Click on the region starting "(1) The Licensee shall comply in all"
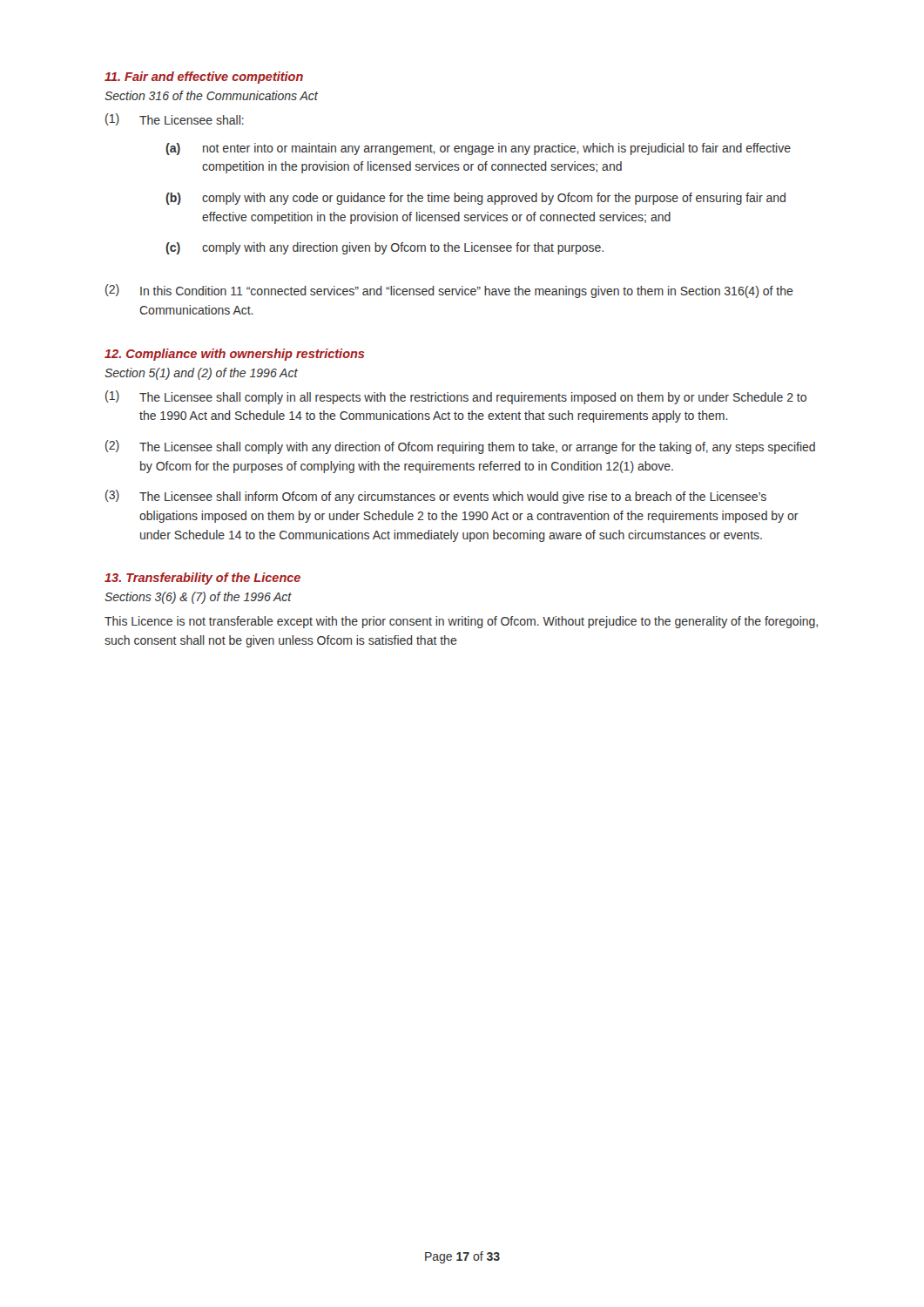The height and width of the screenshot is (1307, 924). pos(462,407)
